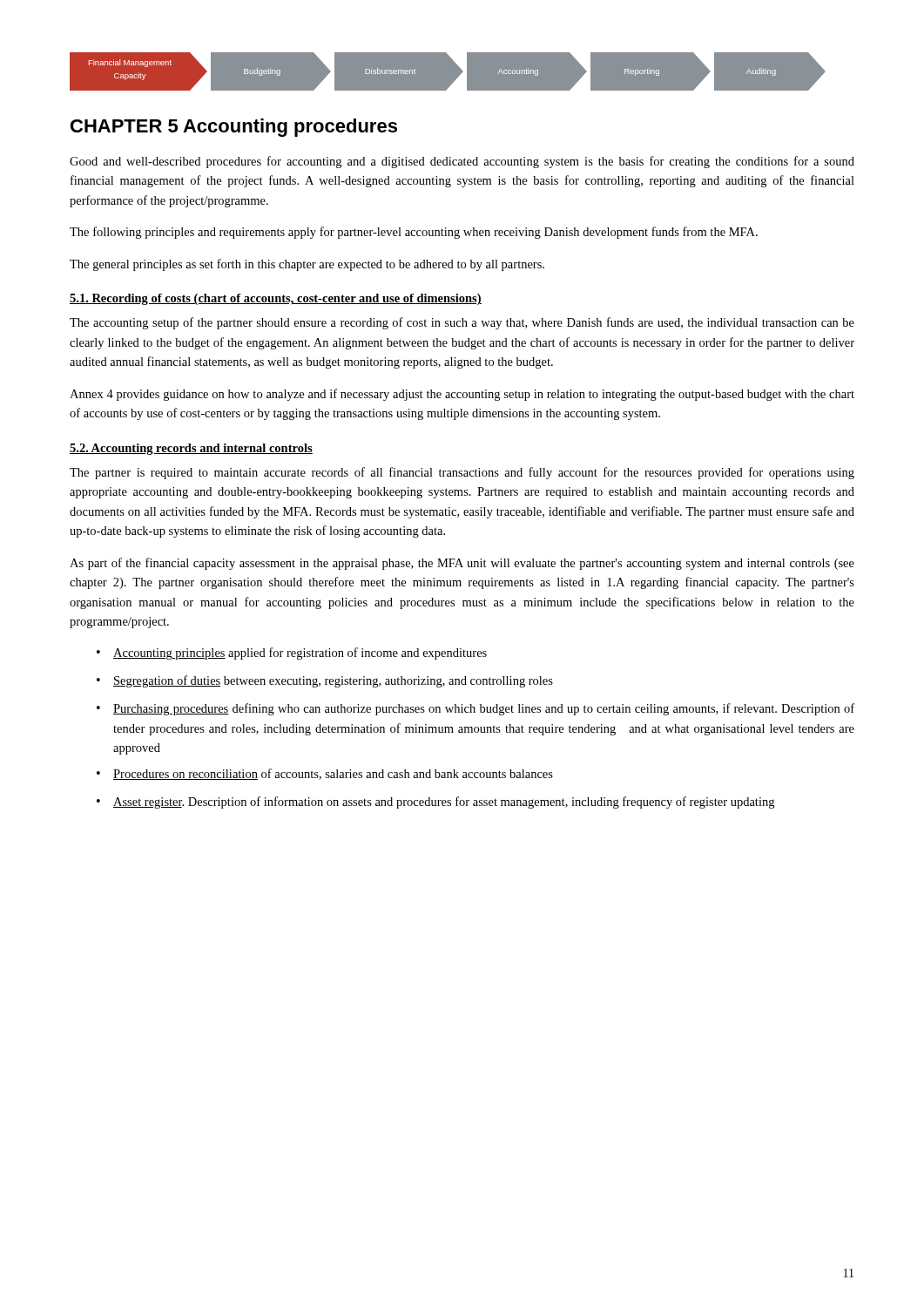Point to the block beginning "• Asset register. Description"

tap(475, 803)
